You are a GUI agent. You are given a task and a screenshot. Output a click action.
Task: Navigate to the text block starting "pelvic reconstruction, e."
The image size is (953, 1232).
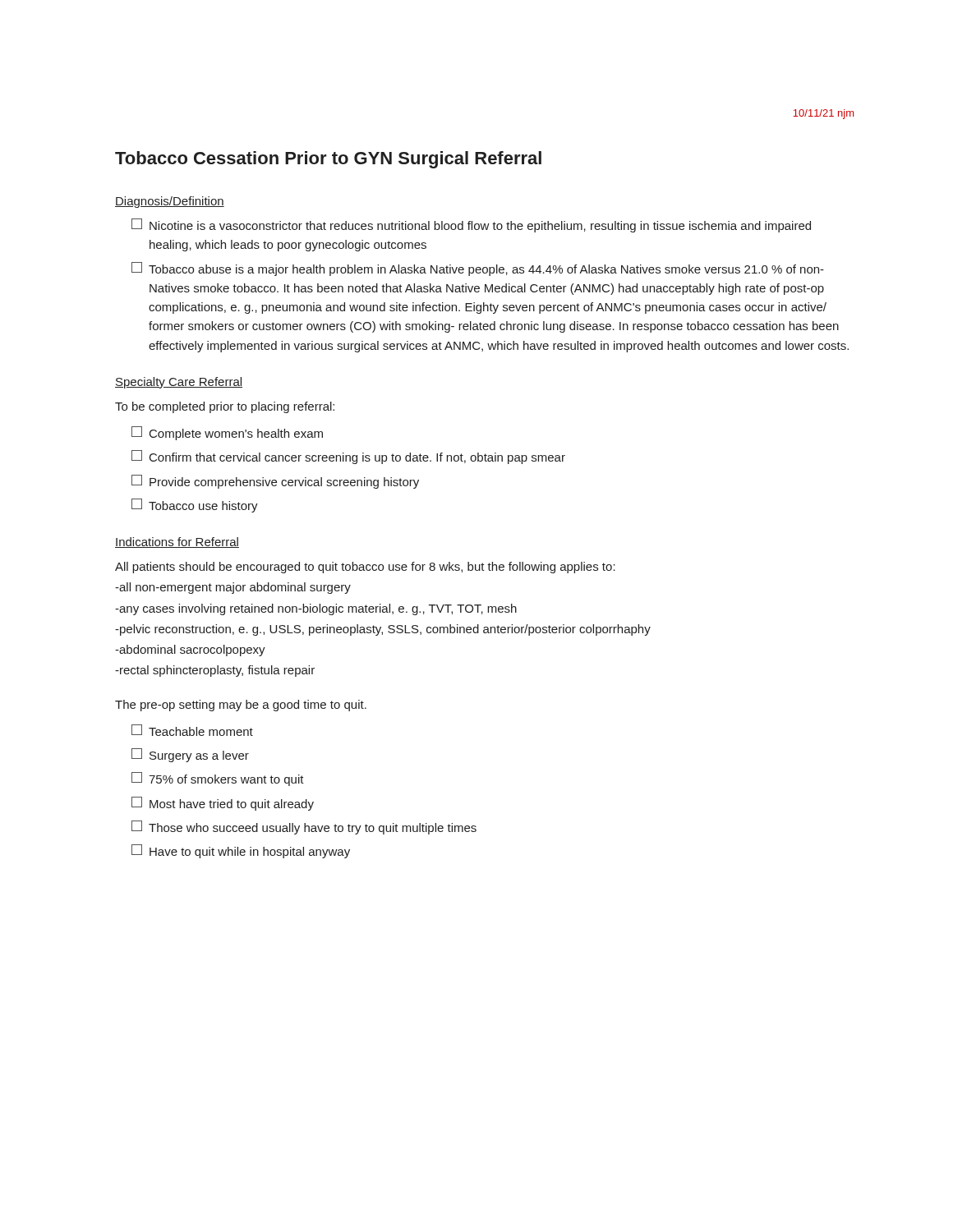[383, 629]
